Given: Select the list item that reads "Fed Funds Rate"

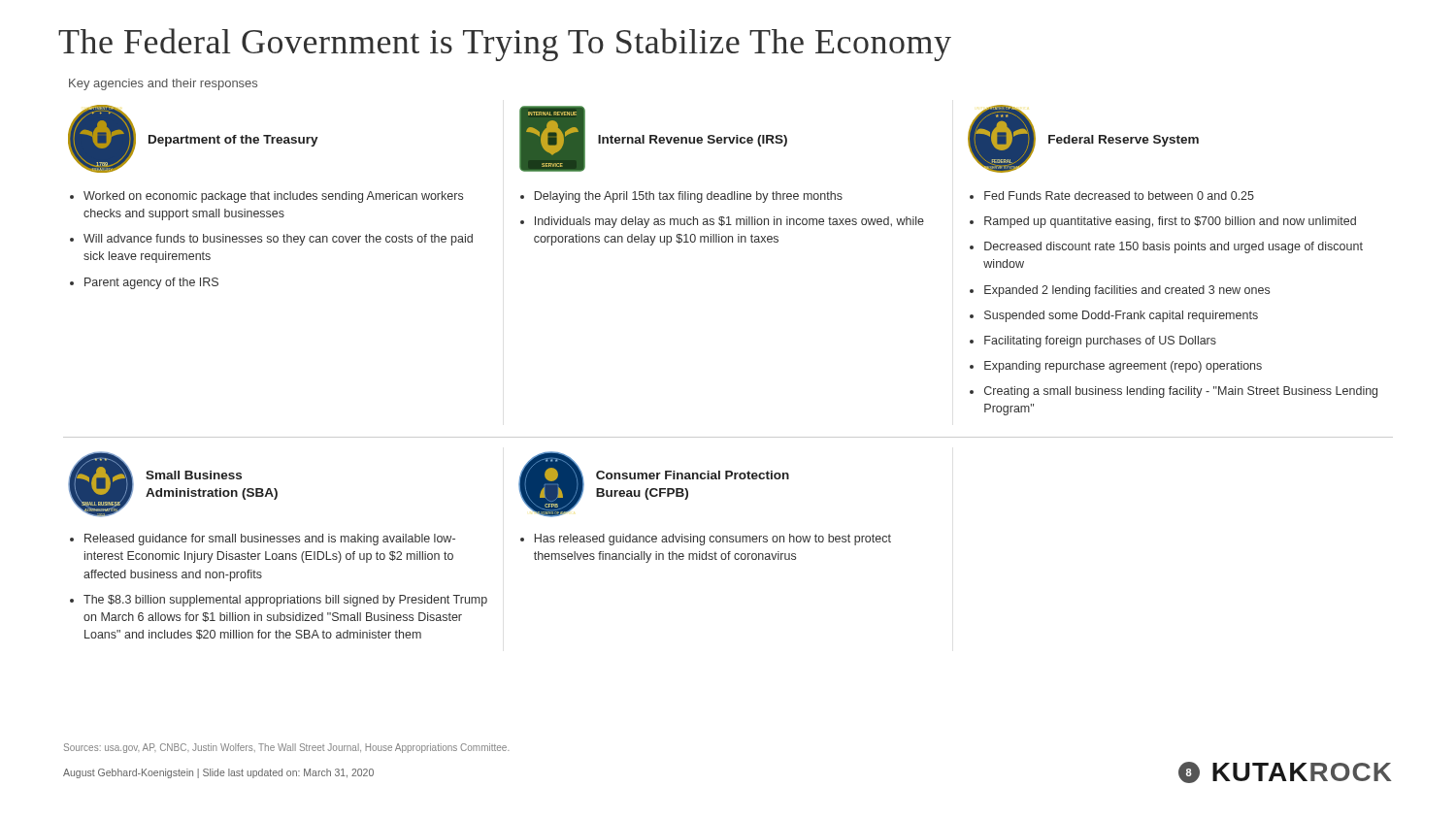Looking at the screenshot, I should (1186, 196).
